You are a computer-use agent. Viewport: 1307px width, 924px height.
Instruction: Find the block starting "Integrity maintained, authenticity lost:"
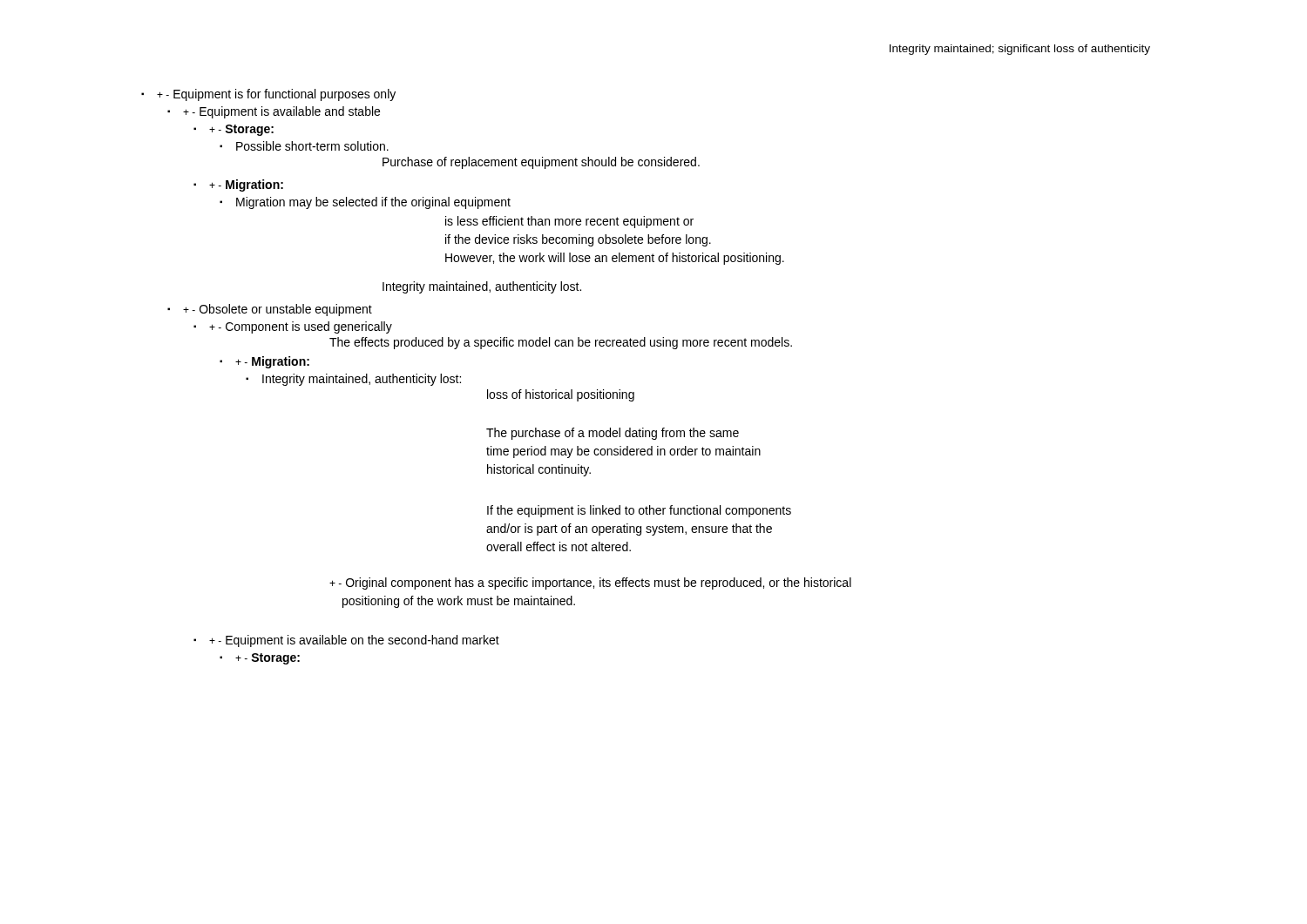(x=362, y=380)
